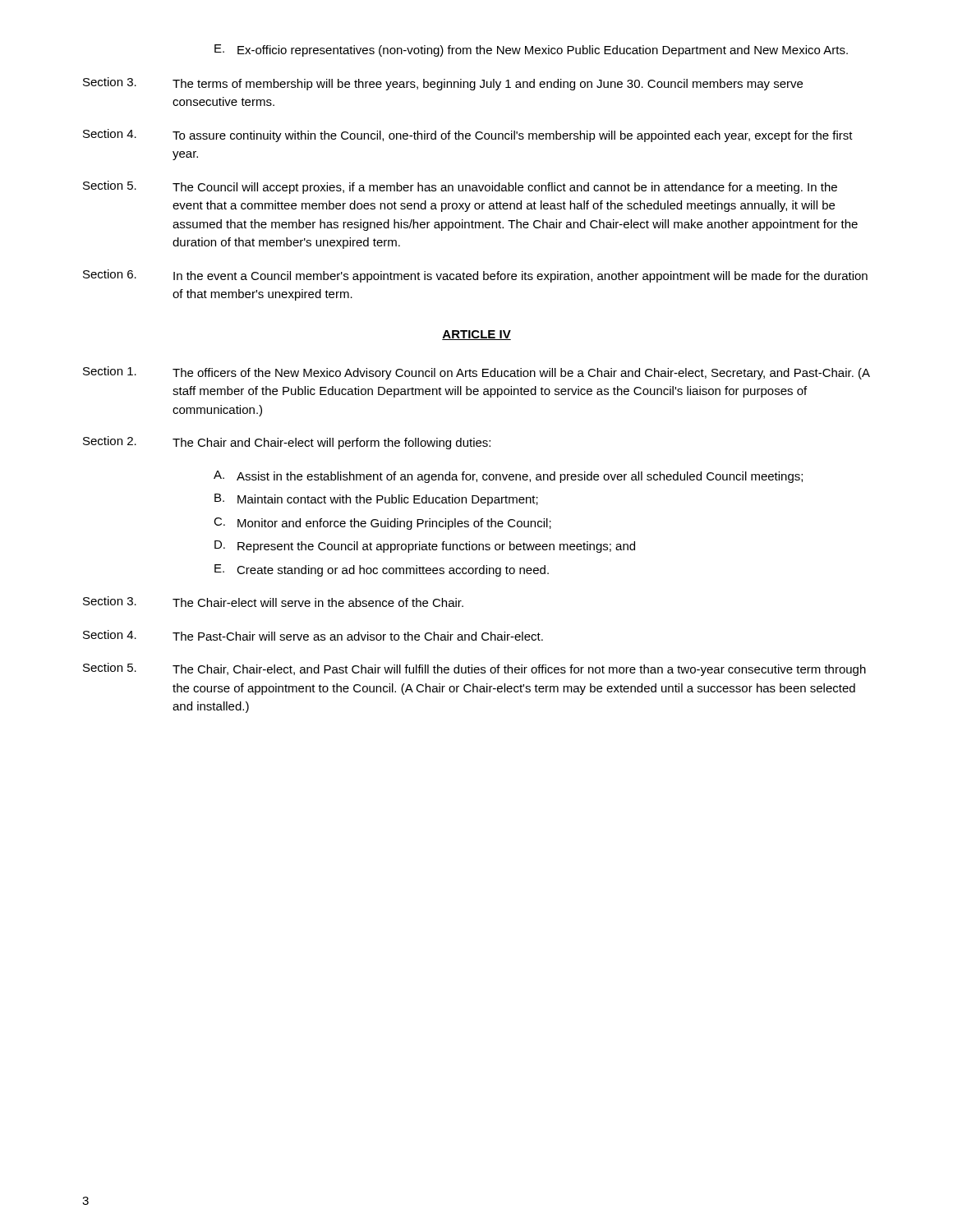Find the block starting "Section 4. The"

[x=476, y=636]
